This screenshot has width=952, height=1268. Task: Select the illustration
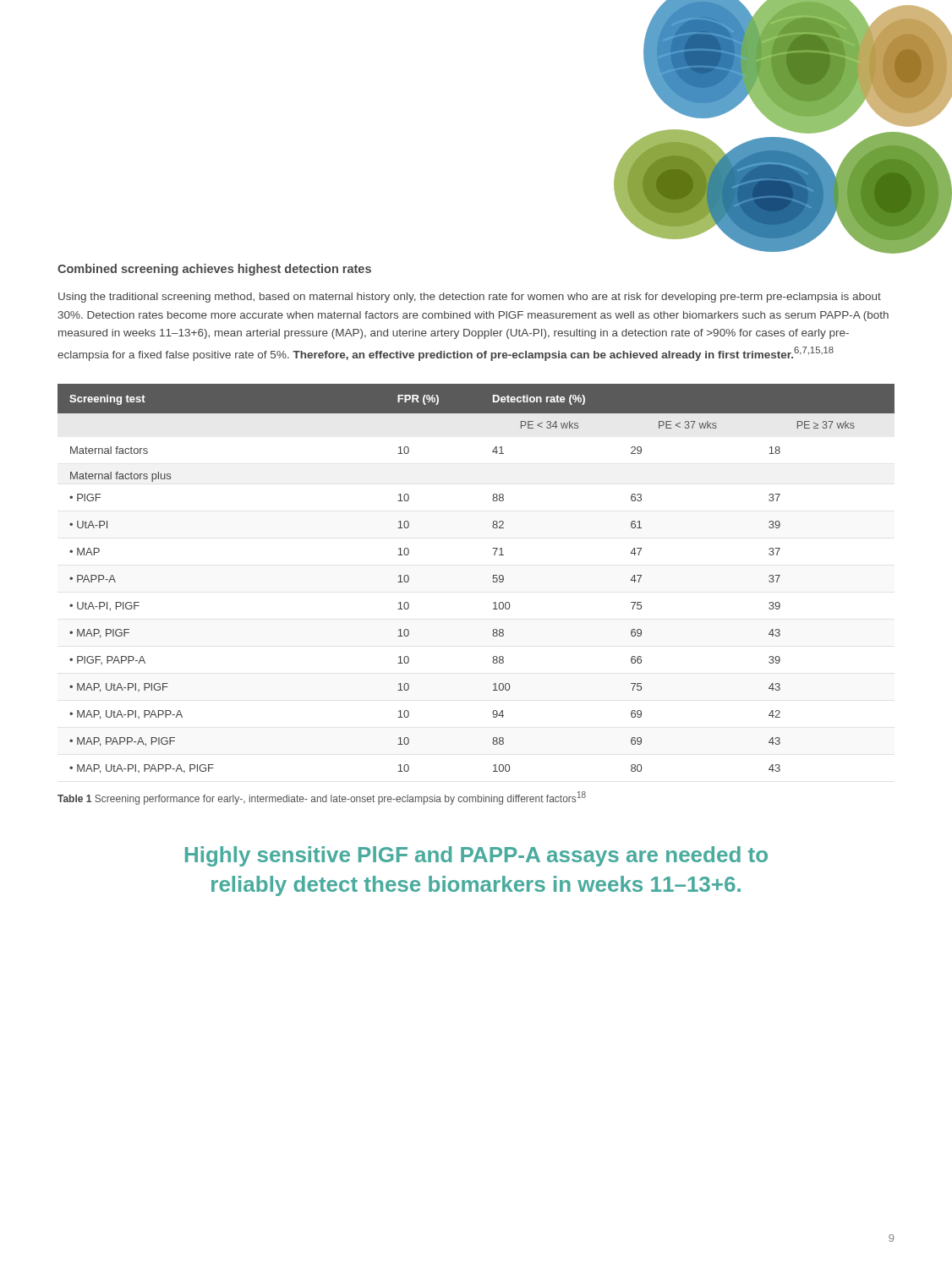point(749,131)
